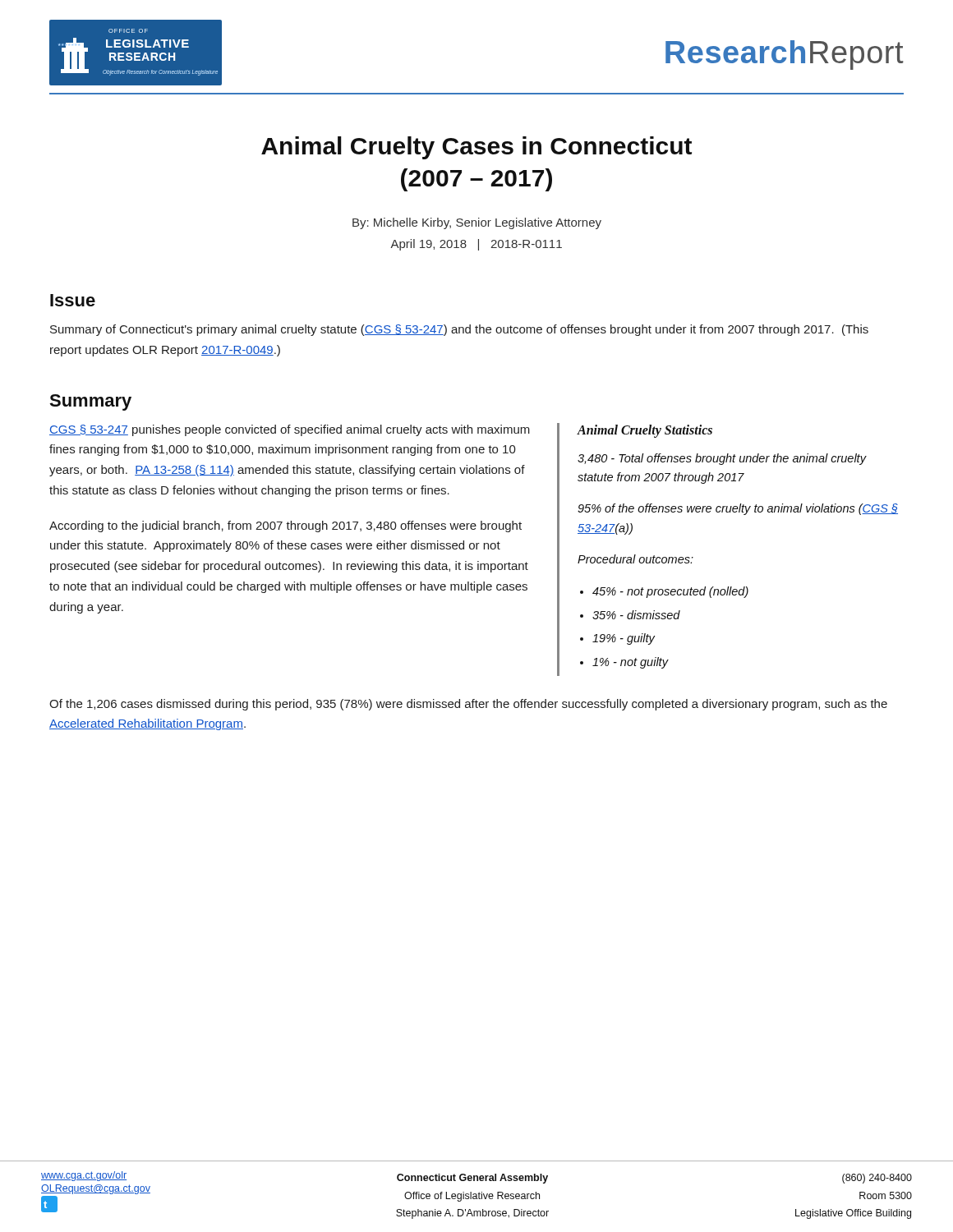Locate the passage starting "By: Michelle Kirby, Senior Legislative"

pos(476,233)
